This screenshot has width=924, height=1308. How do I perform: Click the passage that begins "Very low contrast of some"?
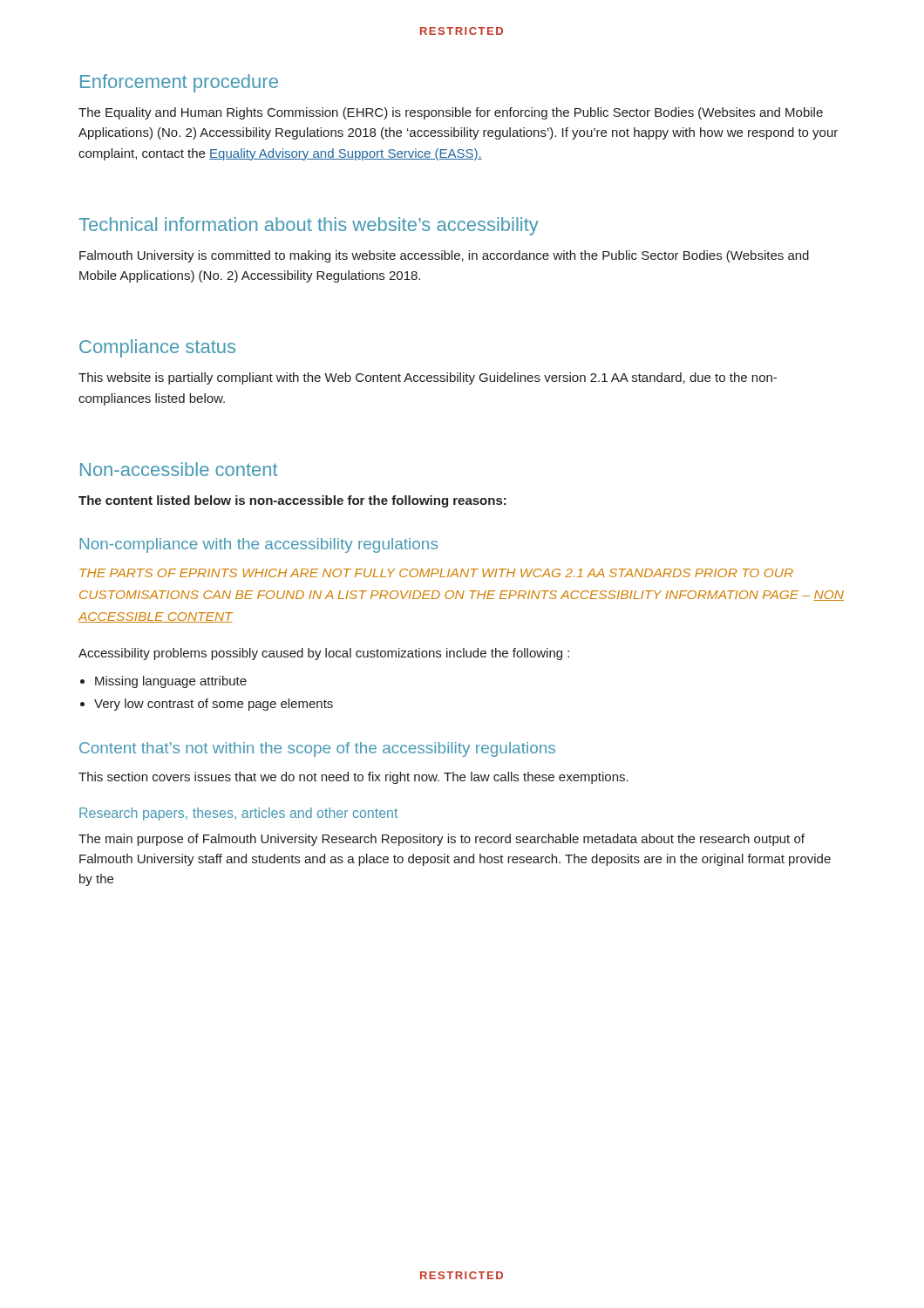point(214,703)
